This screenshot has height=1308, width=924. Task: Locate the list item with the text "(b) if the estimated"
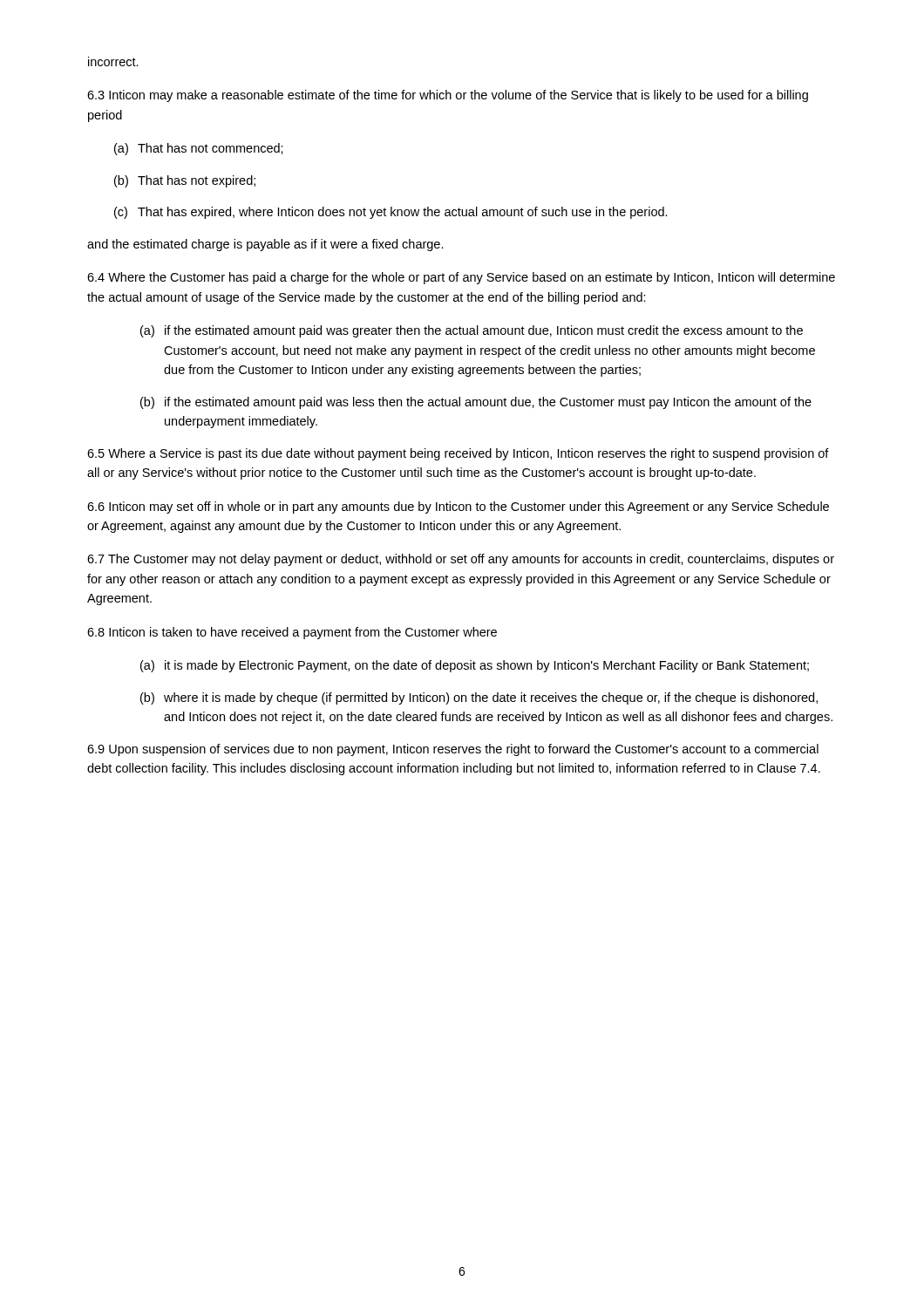pos(488,412)
